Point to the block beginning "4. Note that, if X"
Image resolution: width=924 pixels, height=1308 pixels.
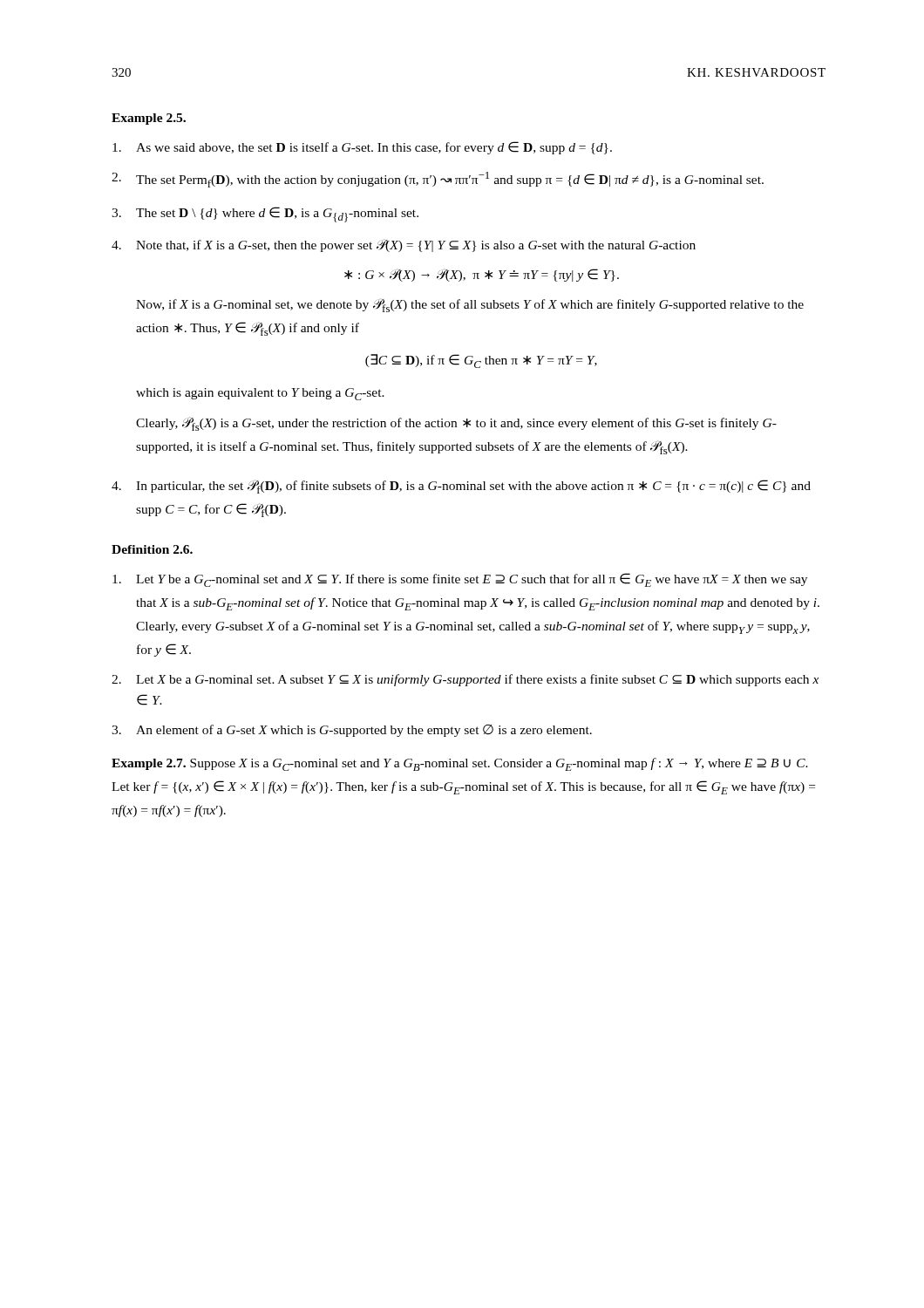469,351
